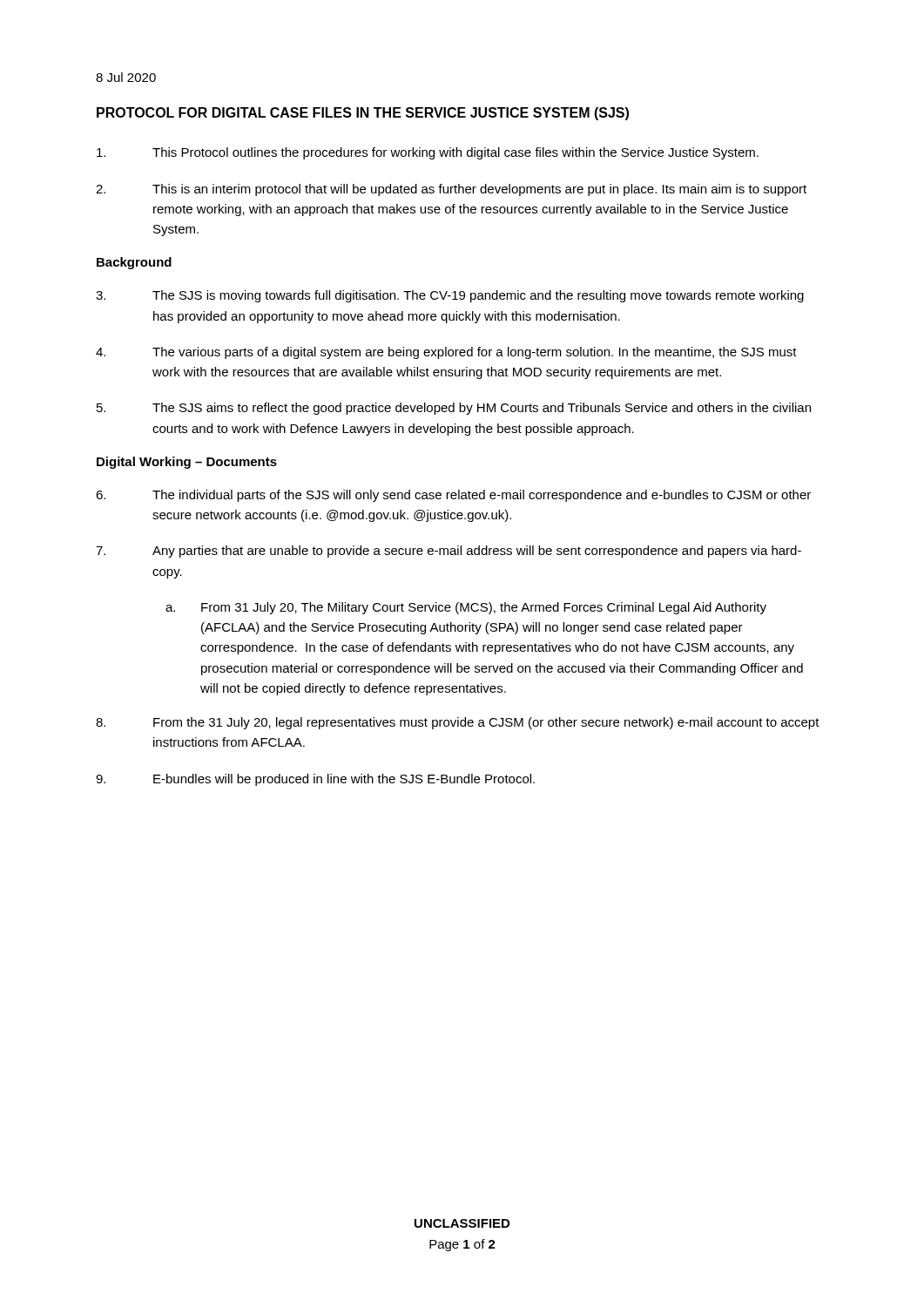Locate the text block containing "From the 31"
Viewport: 924px width, 1307px height.
pos(458,732)
